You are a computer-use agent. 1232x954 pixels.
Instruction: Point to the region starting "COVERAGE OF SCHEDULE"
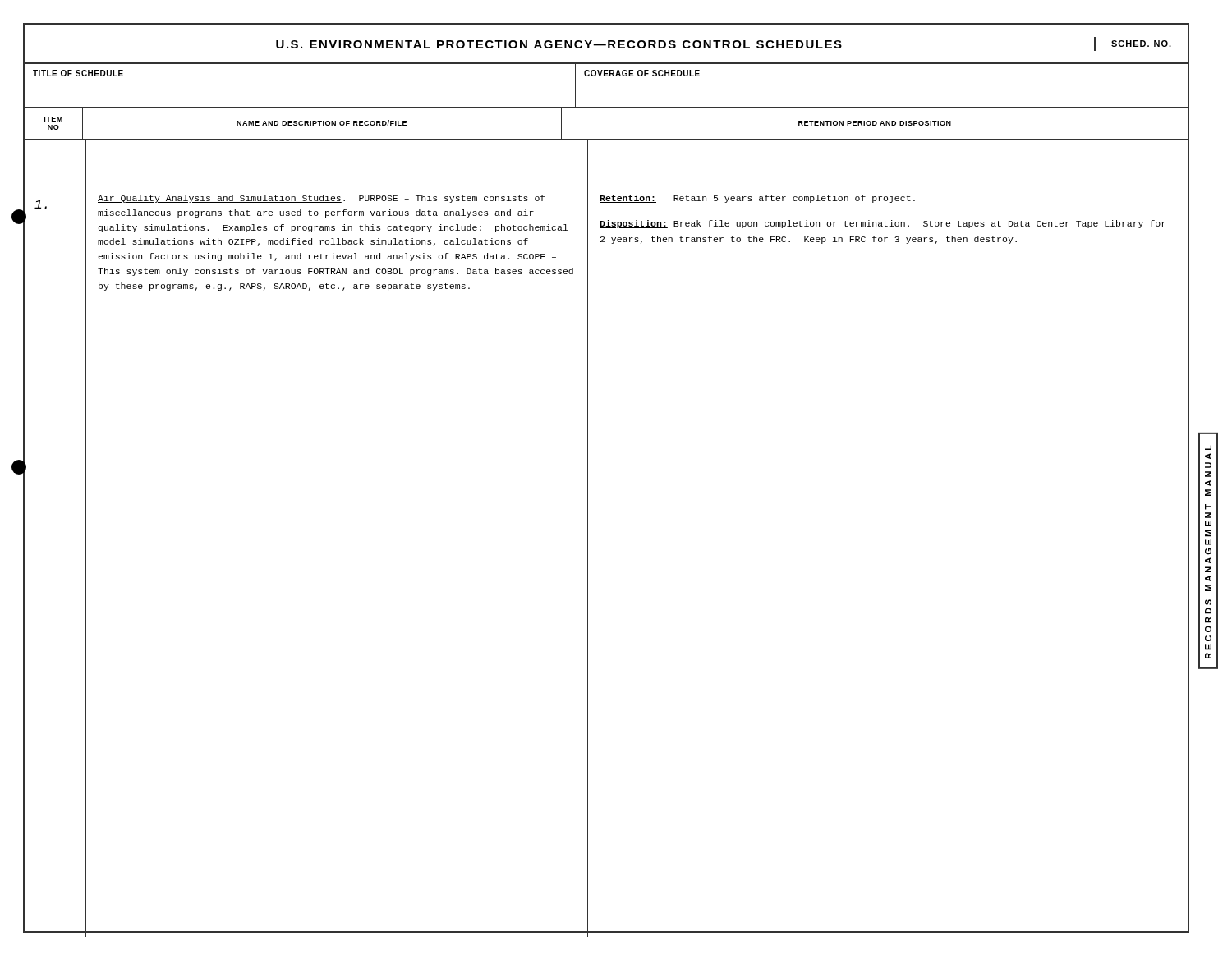pos(642,74)
